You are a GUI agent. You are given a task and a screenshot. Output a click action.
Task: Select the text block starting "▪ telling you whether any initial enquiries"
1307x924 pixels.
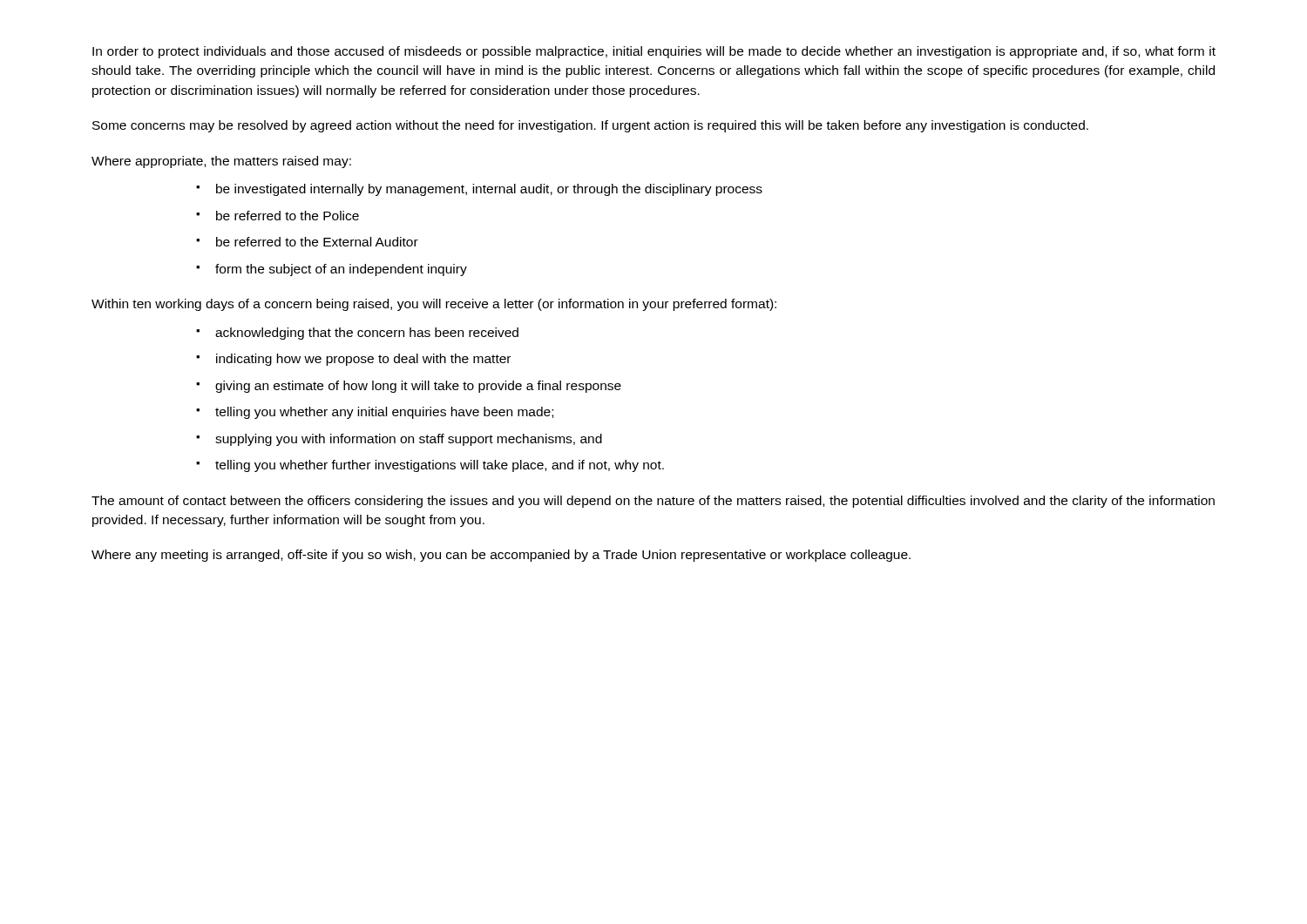pos(375,411)
